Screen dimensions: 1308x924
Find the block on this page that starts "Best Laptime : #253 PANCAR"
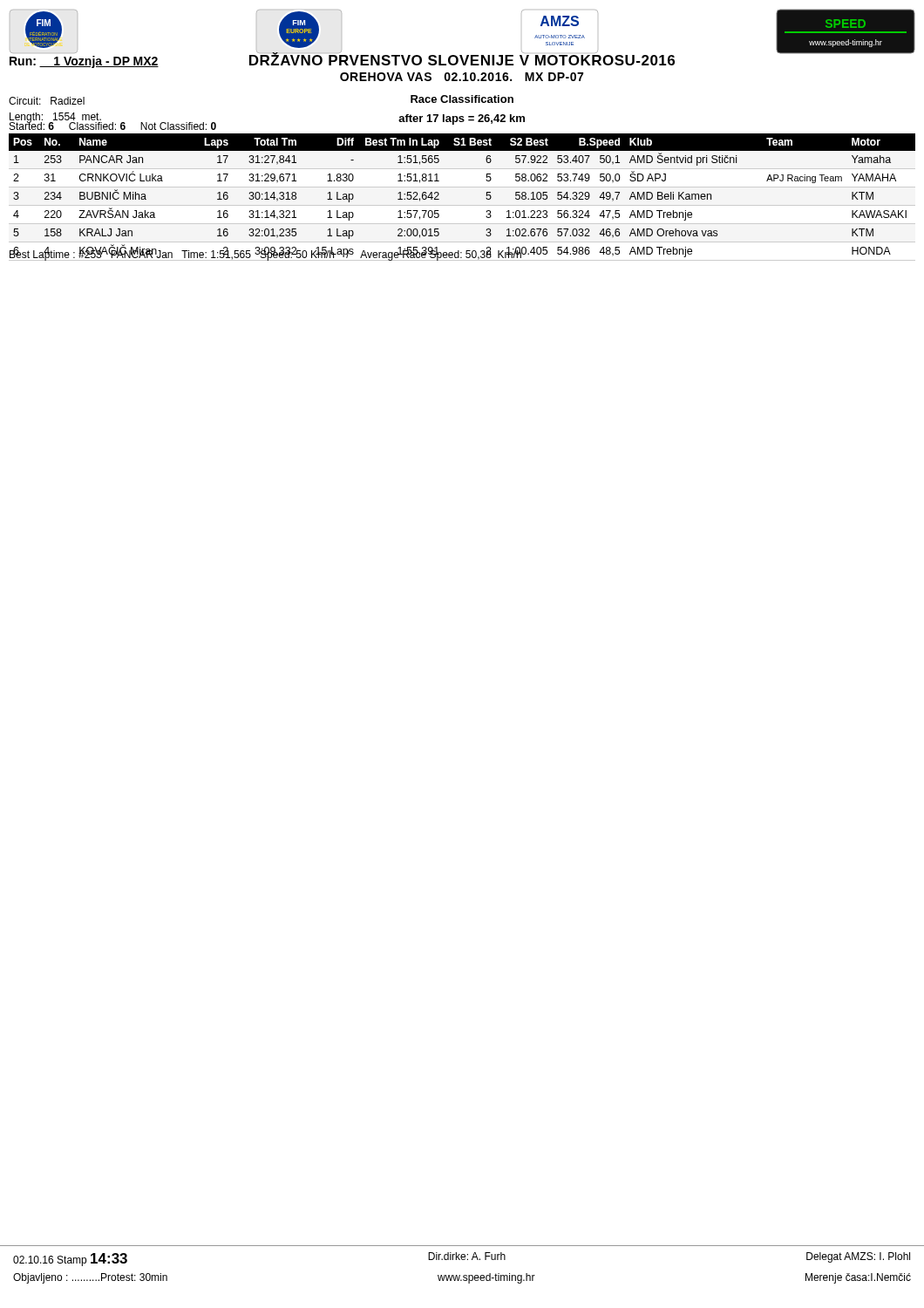(x=265, y=255)
